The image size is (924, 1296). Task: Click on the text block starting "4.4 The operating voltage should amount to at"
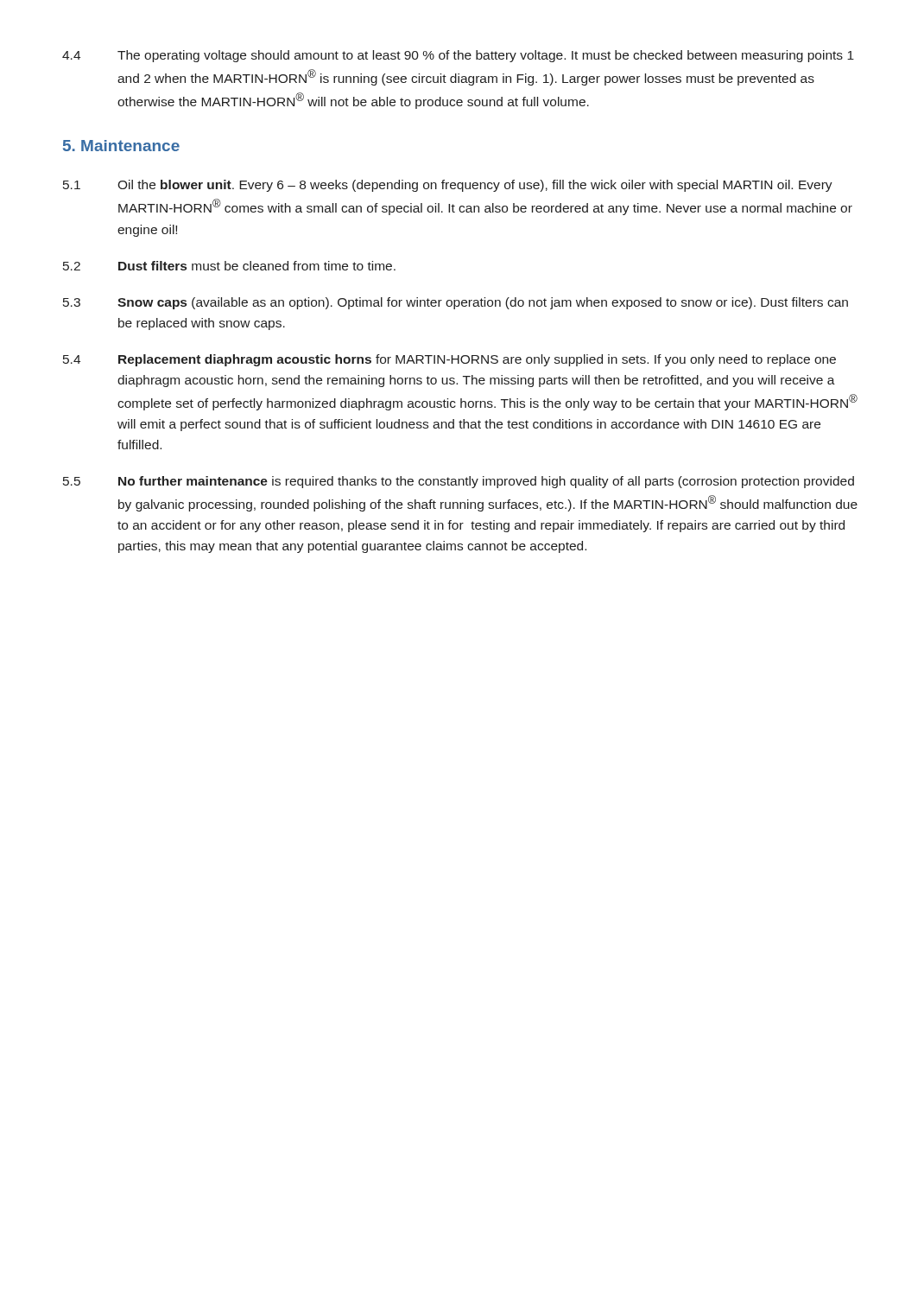coord(462,79)
